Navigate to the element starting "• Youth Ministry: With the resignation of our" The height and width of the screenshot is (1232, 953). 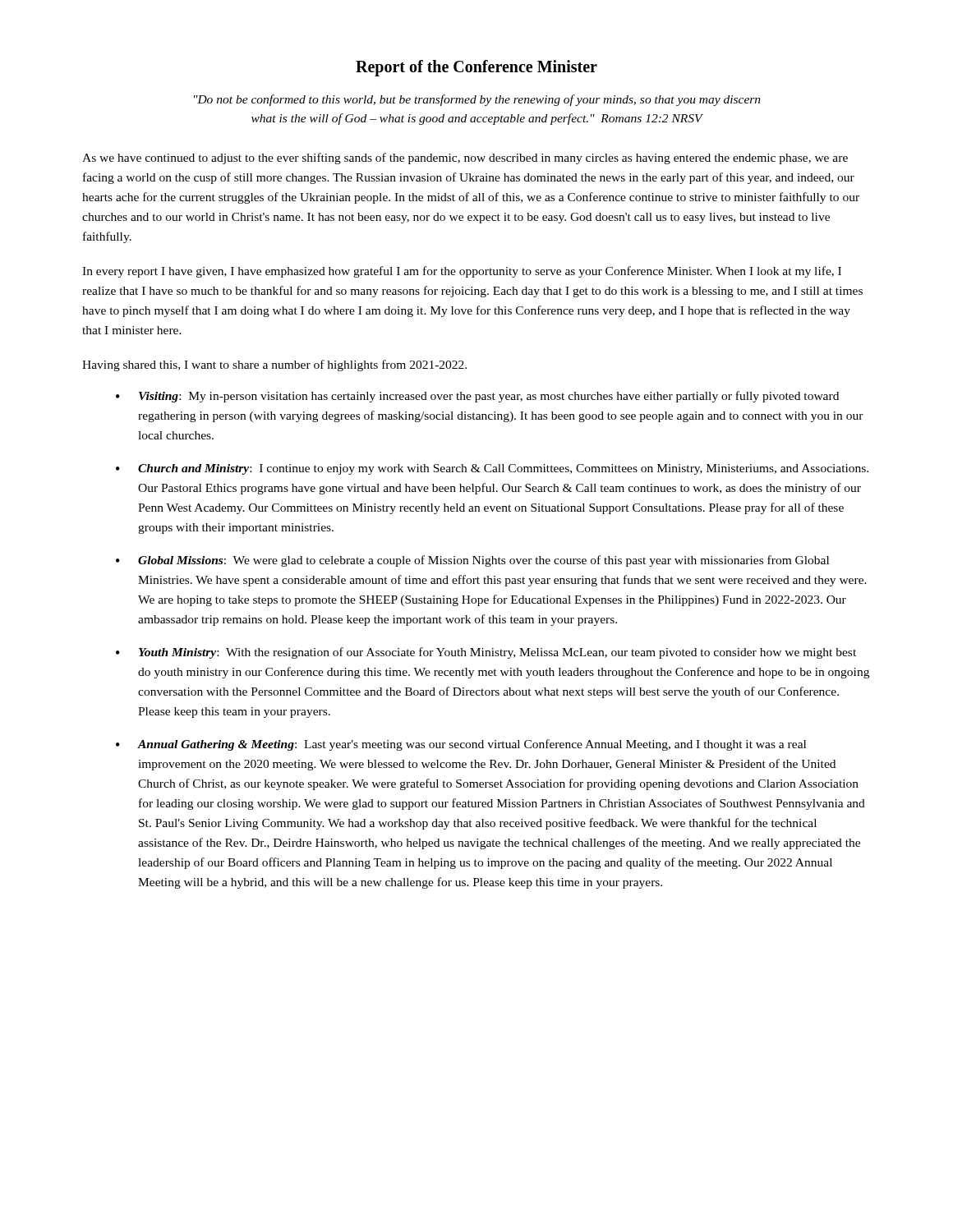pyautogui.click(x=493, y=682)
